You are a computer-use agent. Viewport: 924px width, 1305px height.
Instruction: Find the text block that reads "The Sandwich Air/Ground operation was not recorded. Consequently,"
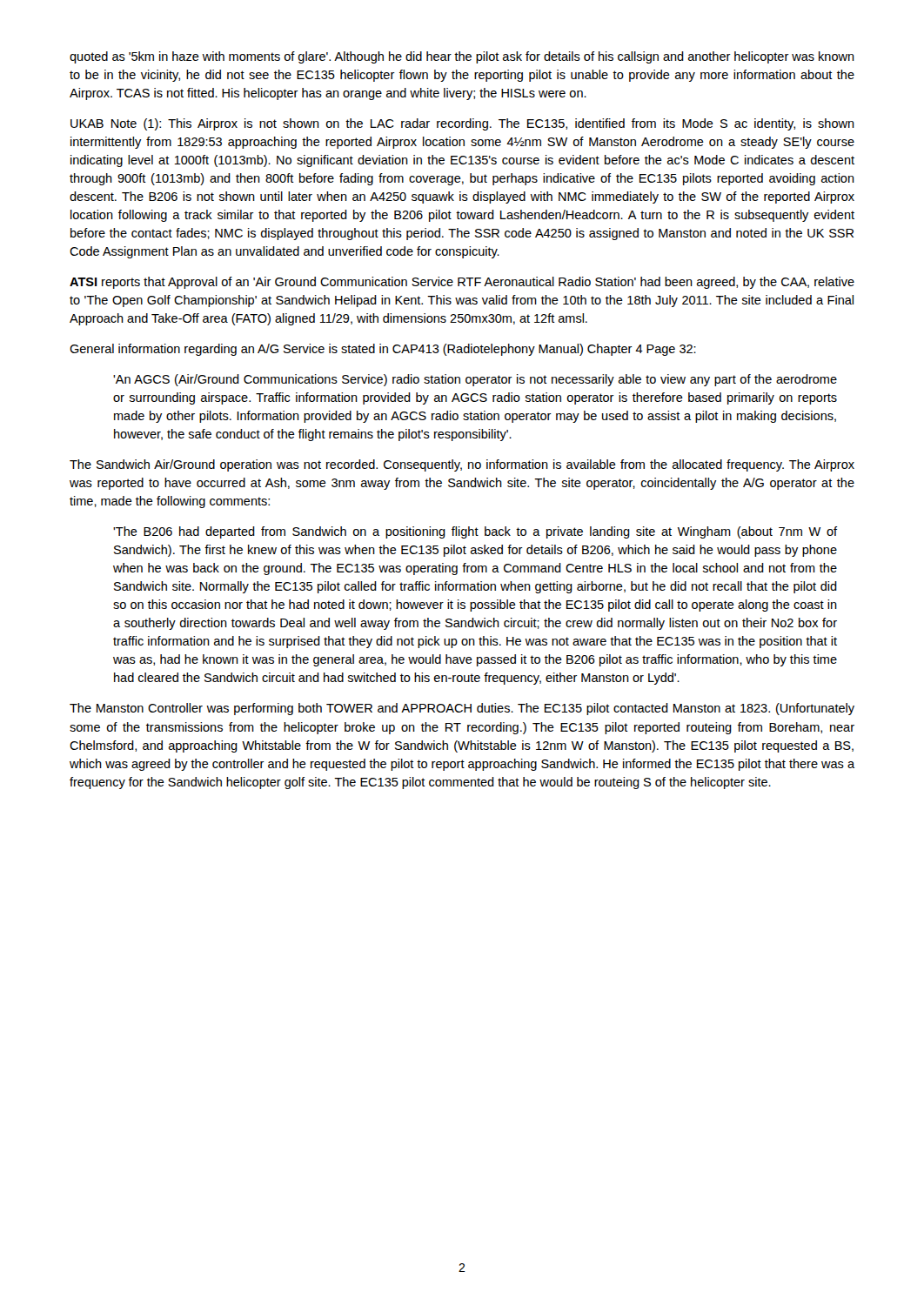pyautogui.click(x=462, y=483)
